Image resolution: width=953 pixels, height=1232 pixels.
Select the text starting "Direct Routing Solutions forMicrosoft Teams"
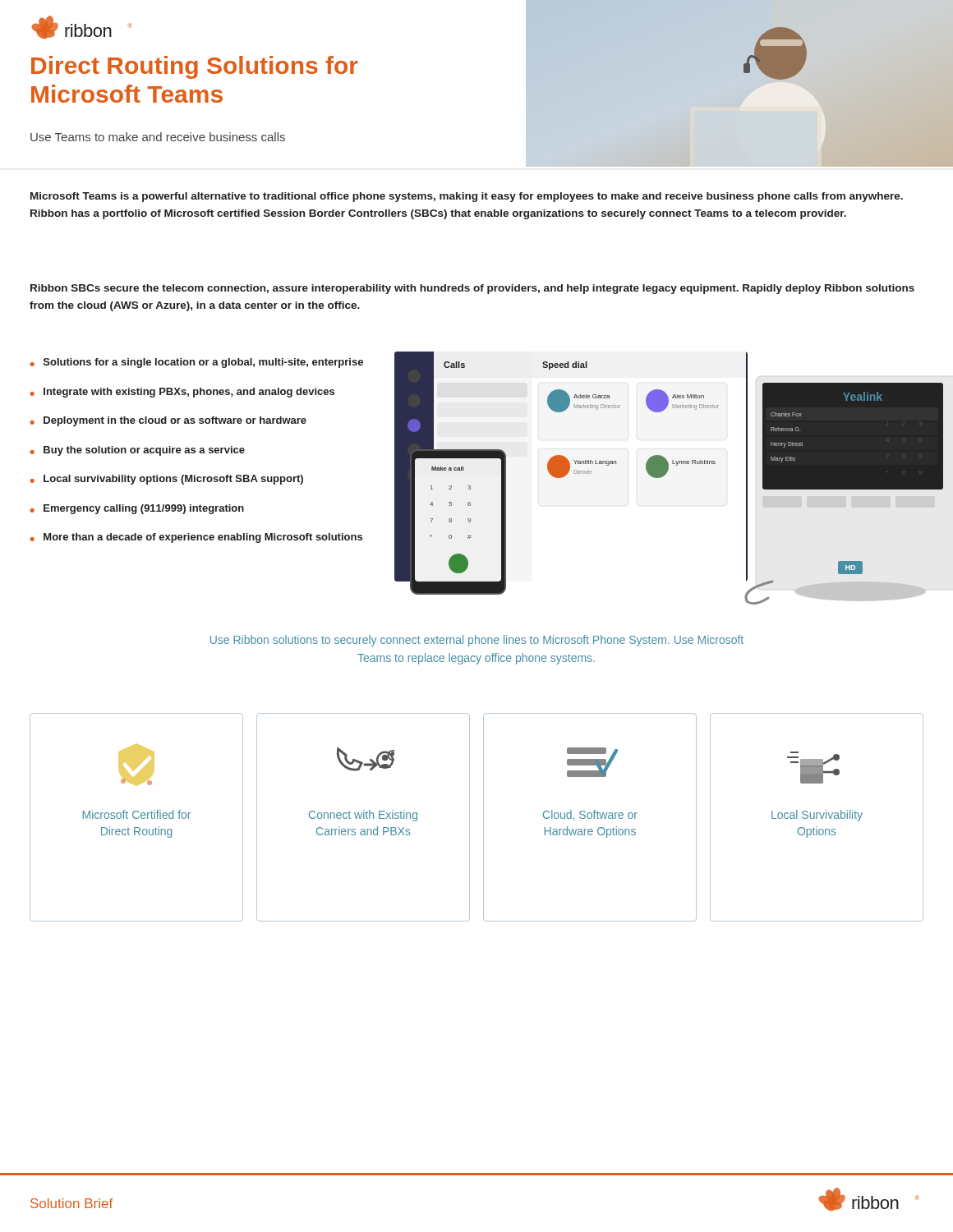pos(260,80)
